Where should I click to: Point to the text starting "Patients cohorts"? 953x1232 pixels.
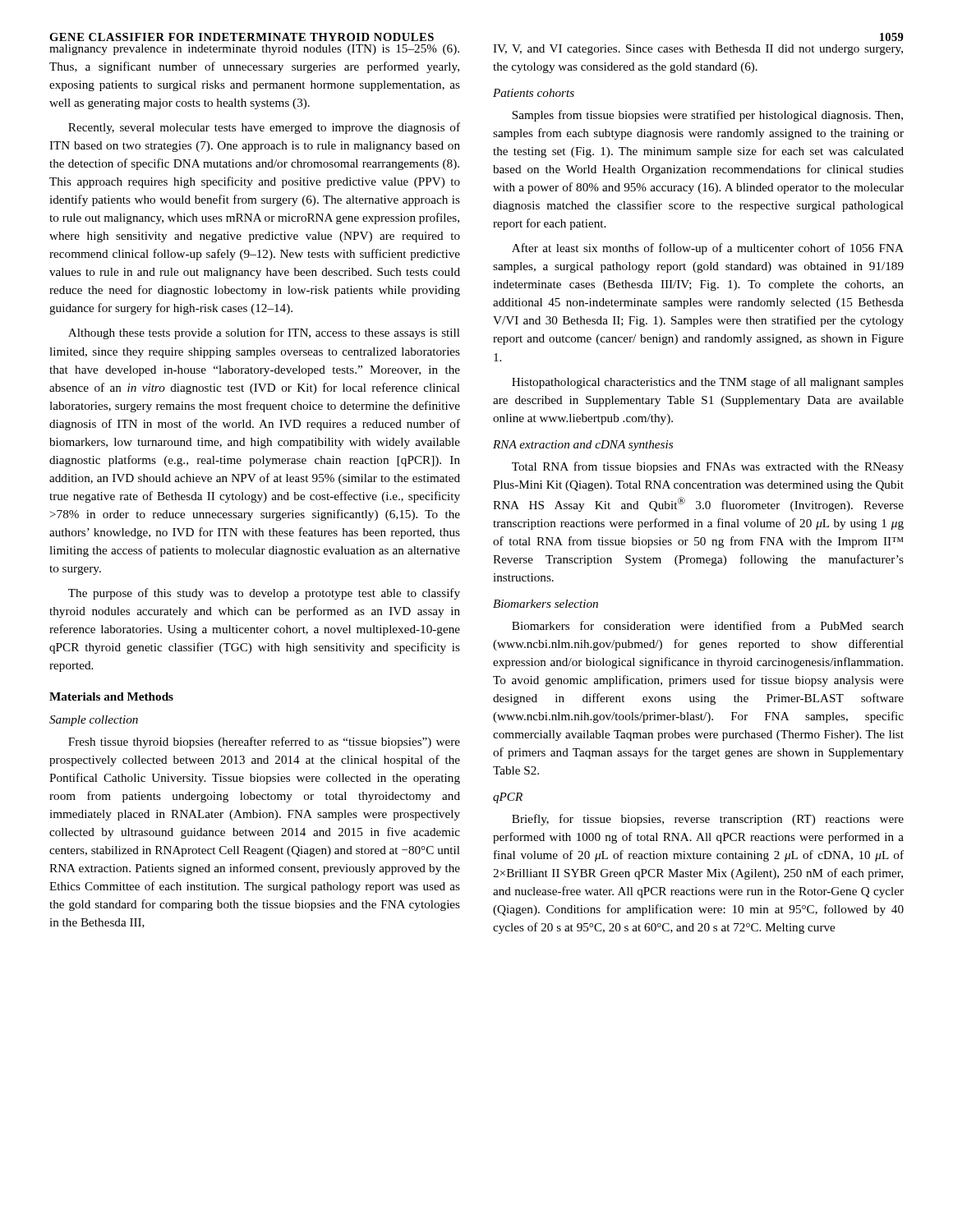click(534, 92)
